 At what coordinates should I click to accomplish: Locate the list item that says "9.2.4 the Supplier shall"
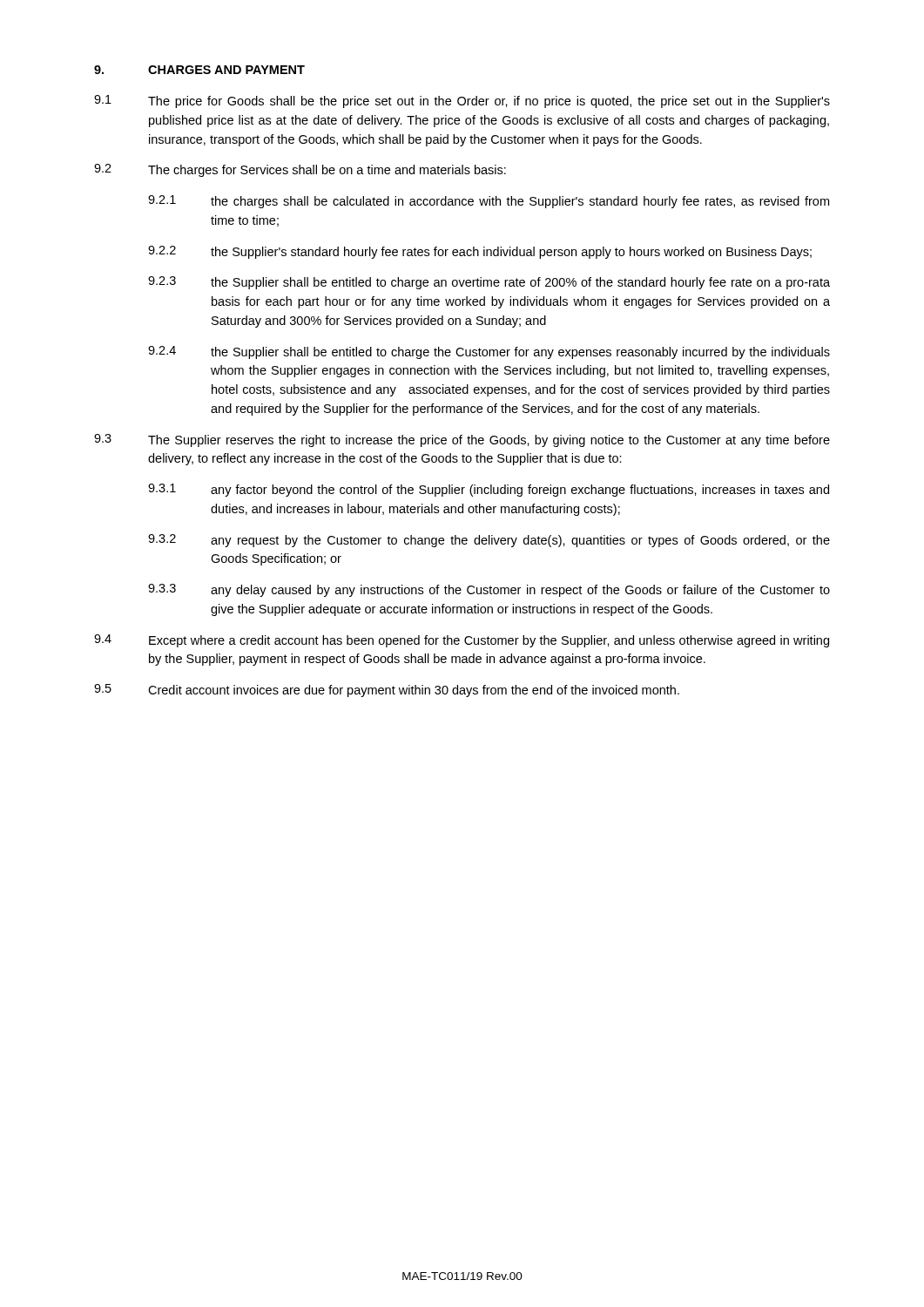pos(462,381)
